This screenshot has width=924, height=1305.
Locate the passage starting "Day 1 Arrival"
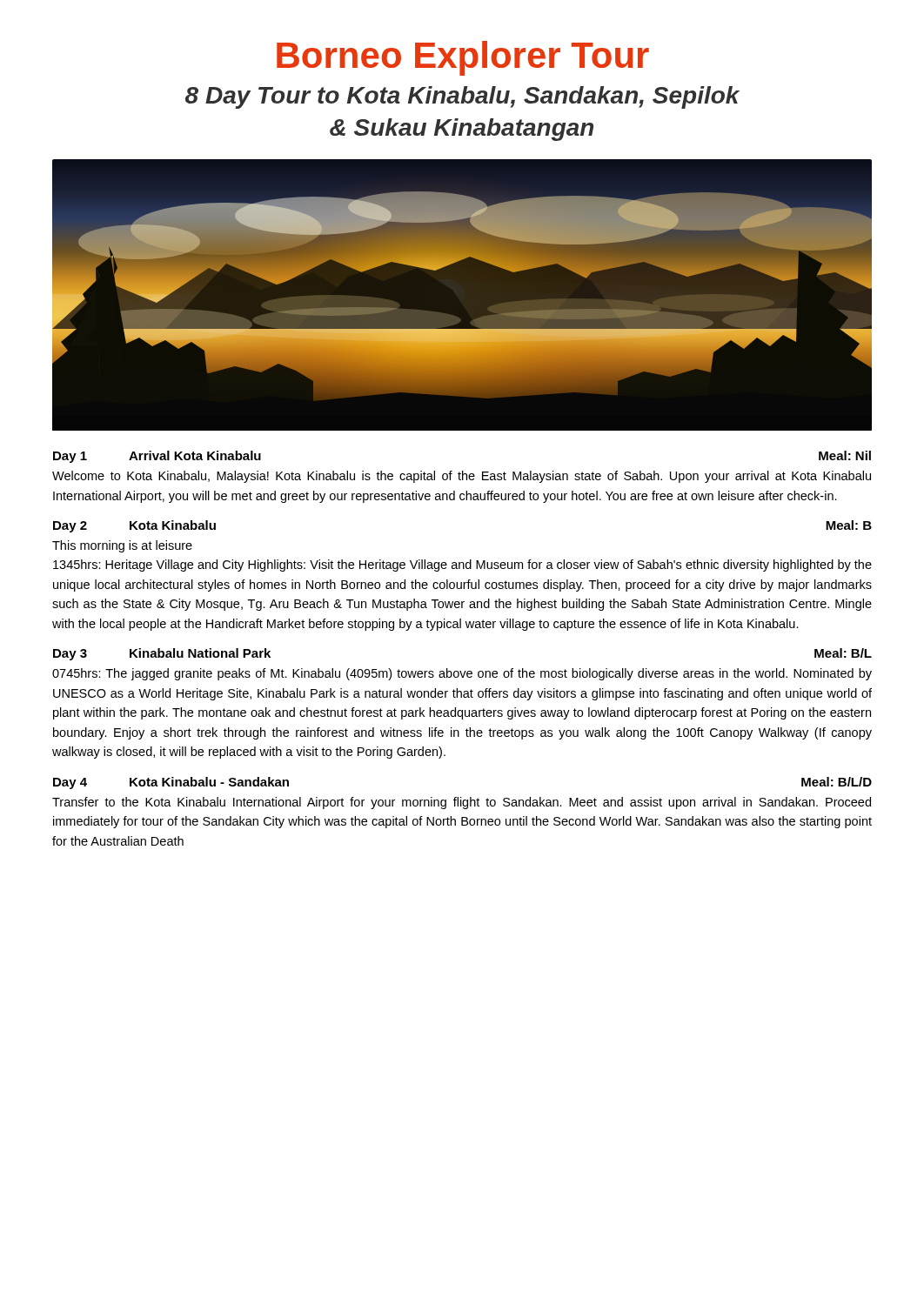[x=70, y=456]
